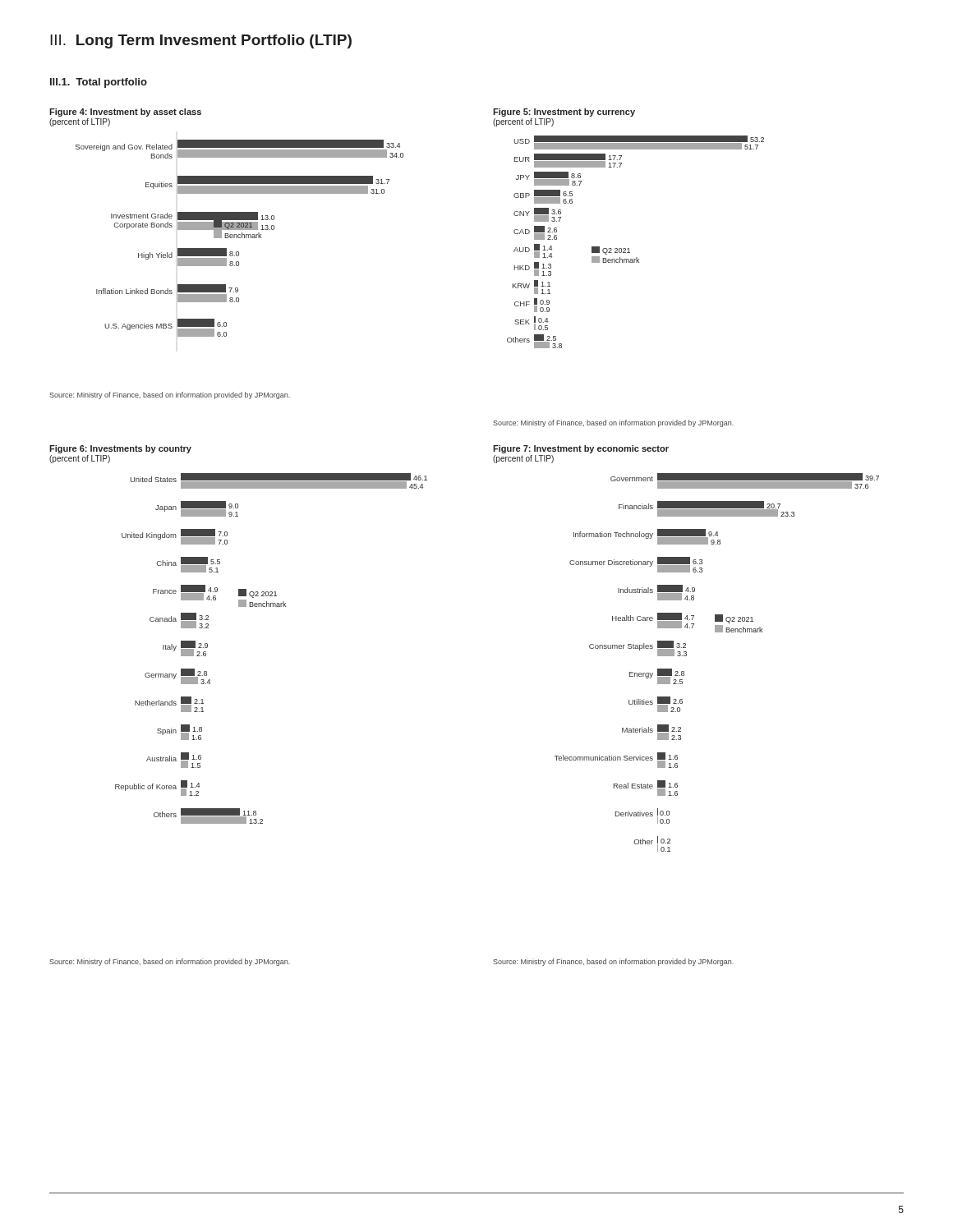The width and height of the screenshot is (953, 1232).
Task: Point to the element starting "Figure 5: Investment by currency (percent"
Action: tap(564, 117)
